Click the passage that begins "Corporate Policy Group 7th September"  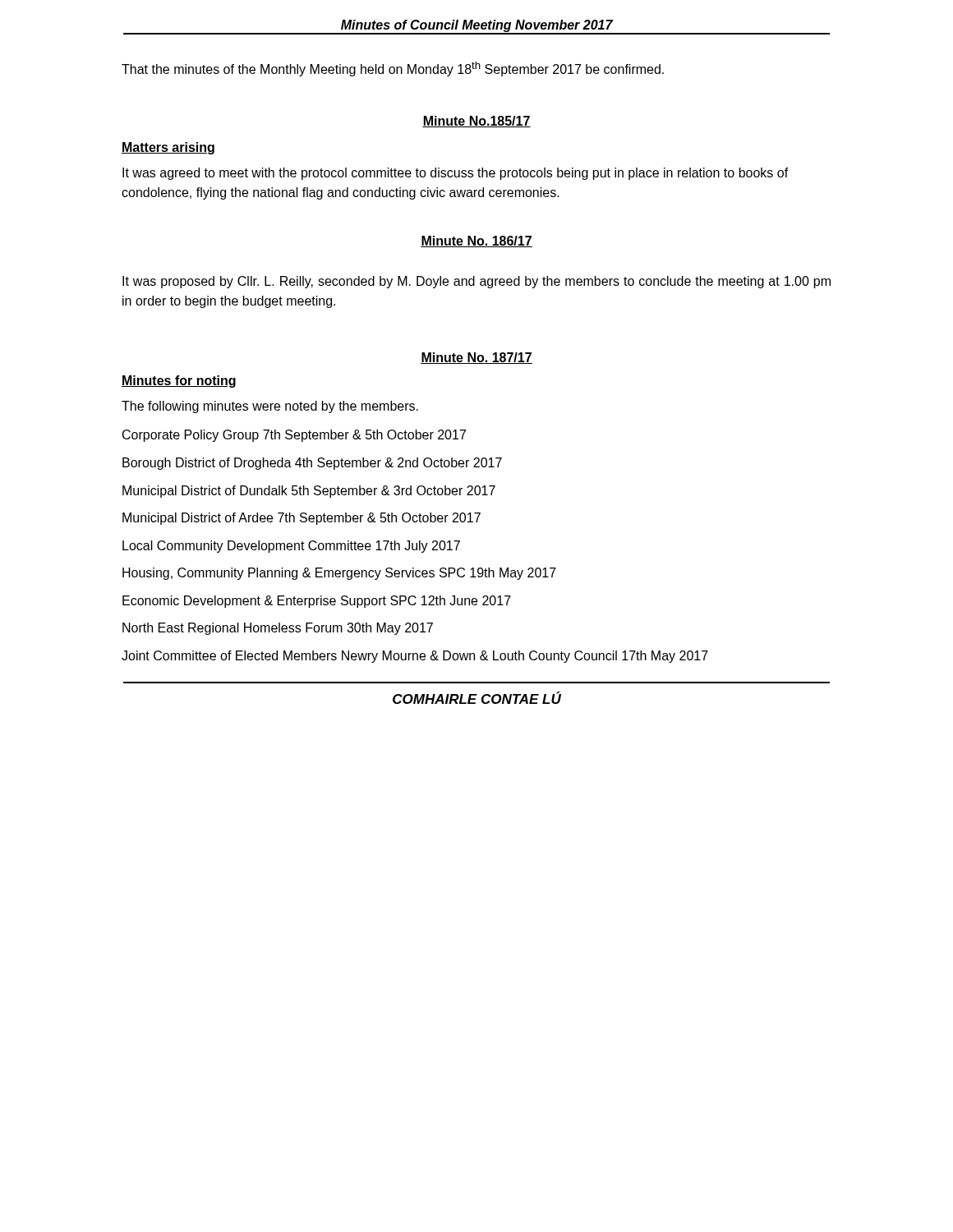click(294, 435)
